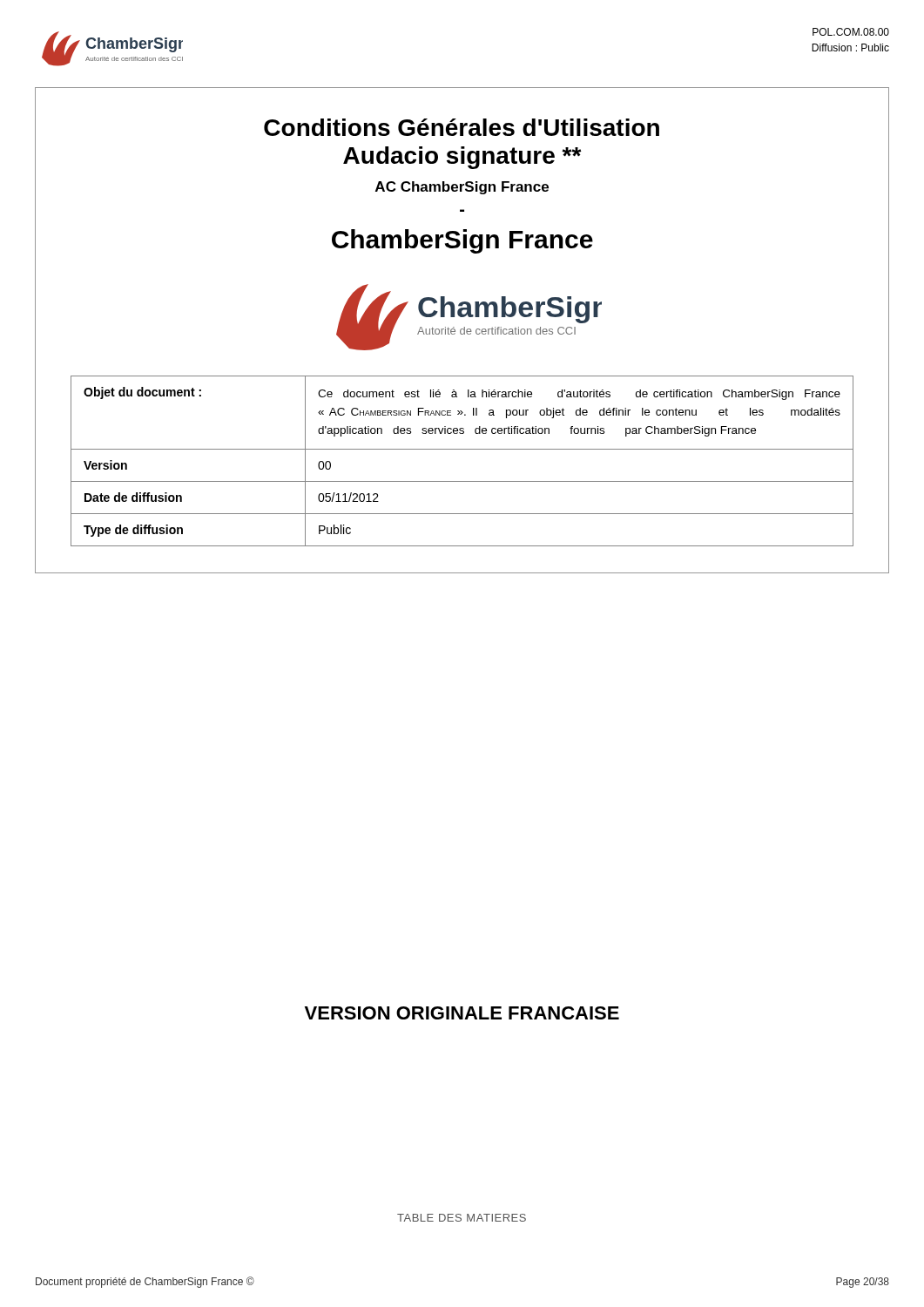Find the section header containing "VERSION ORIGINALE FRANCAISE"
The image size is (924, 1307).
point(462,1013)
